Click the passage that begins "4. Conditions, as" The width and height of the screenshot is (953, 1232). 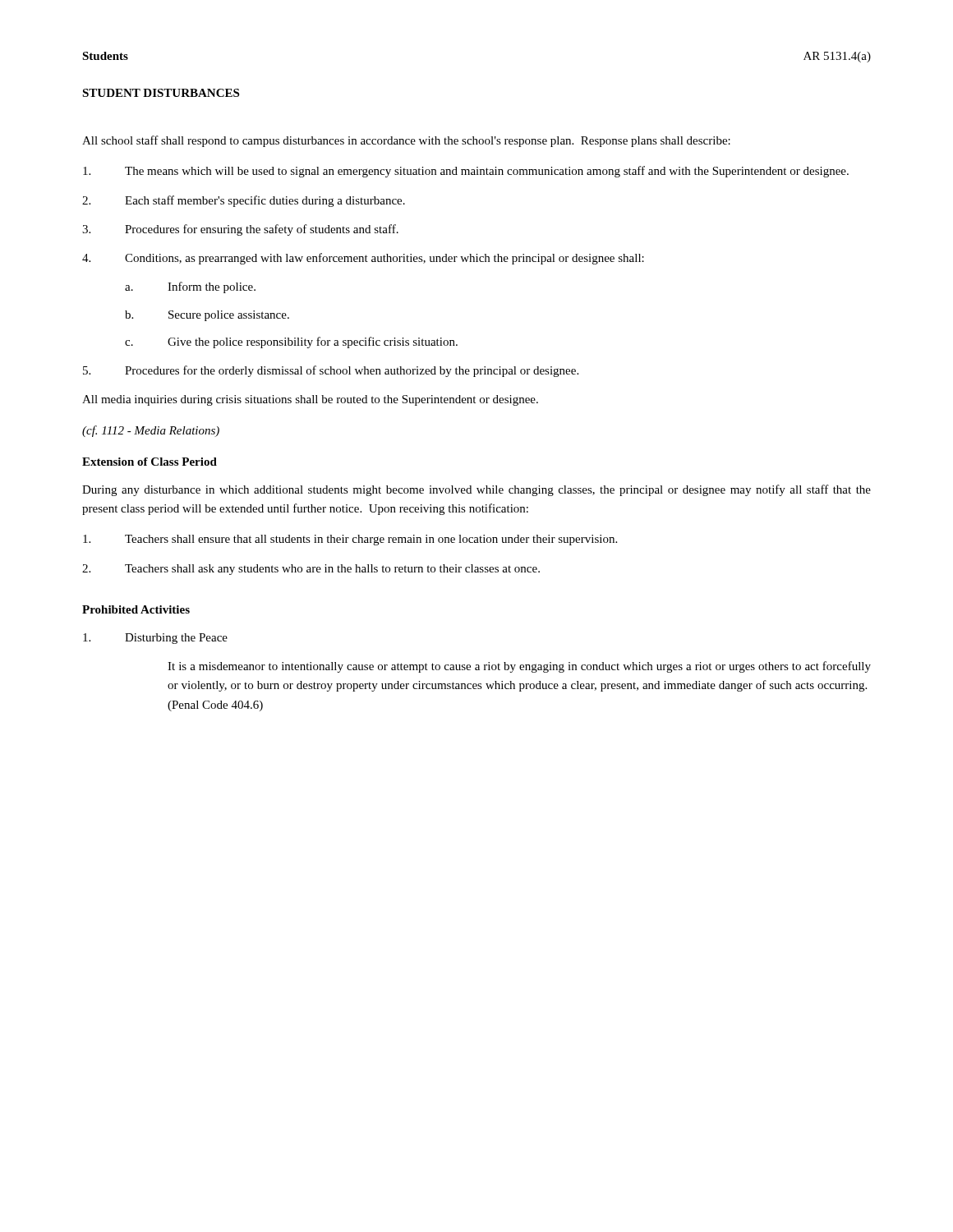click(x=476, y=258)
